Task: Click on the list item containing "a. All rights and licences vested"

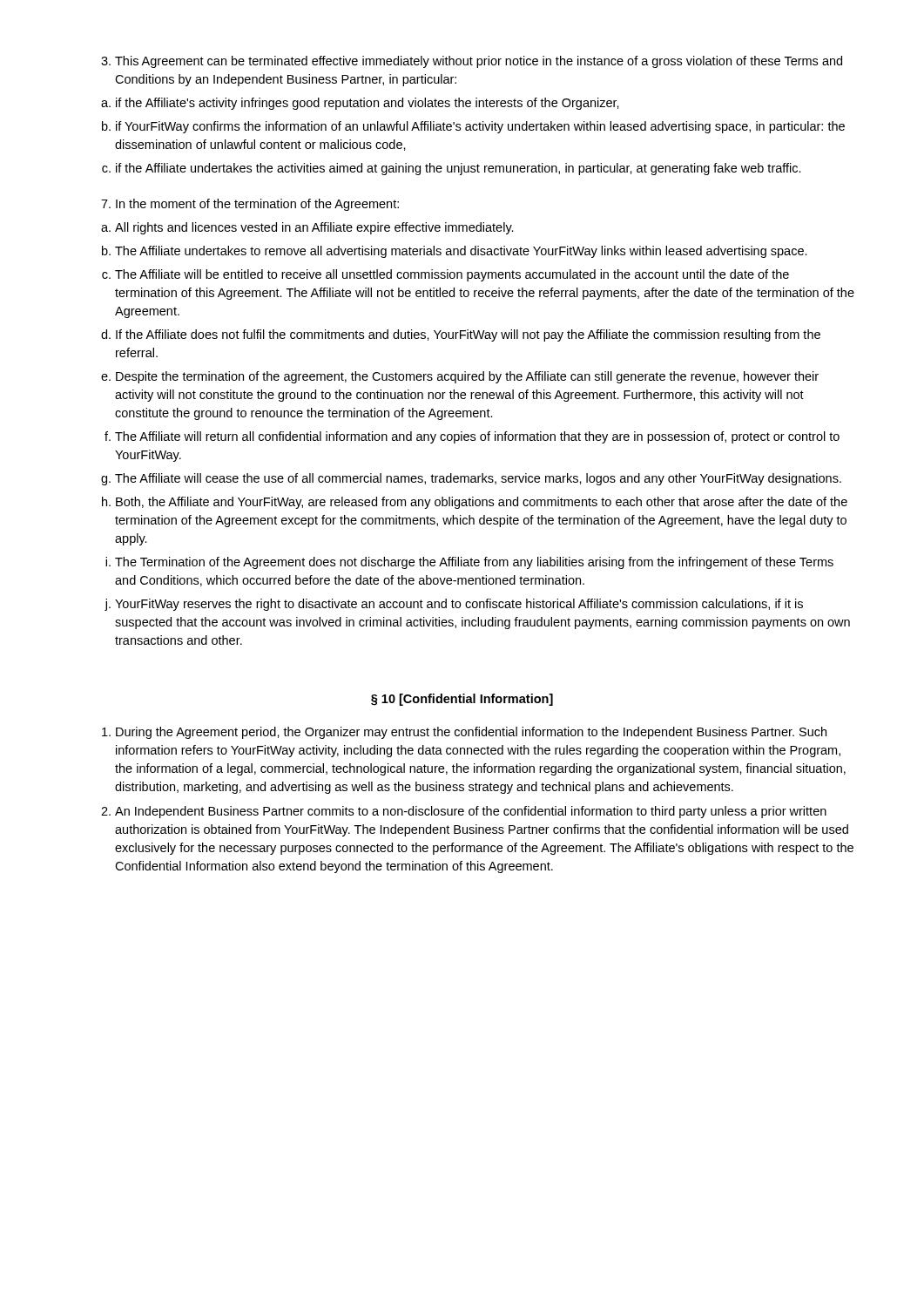Action: coord(462,228)
